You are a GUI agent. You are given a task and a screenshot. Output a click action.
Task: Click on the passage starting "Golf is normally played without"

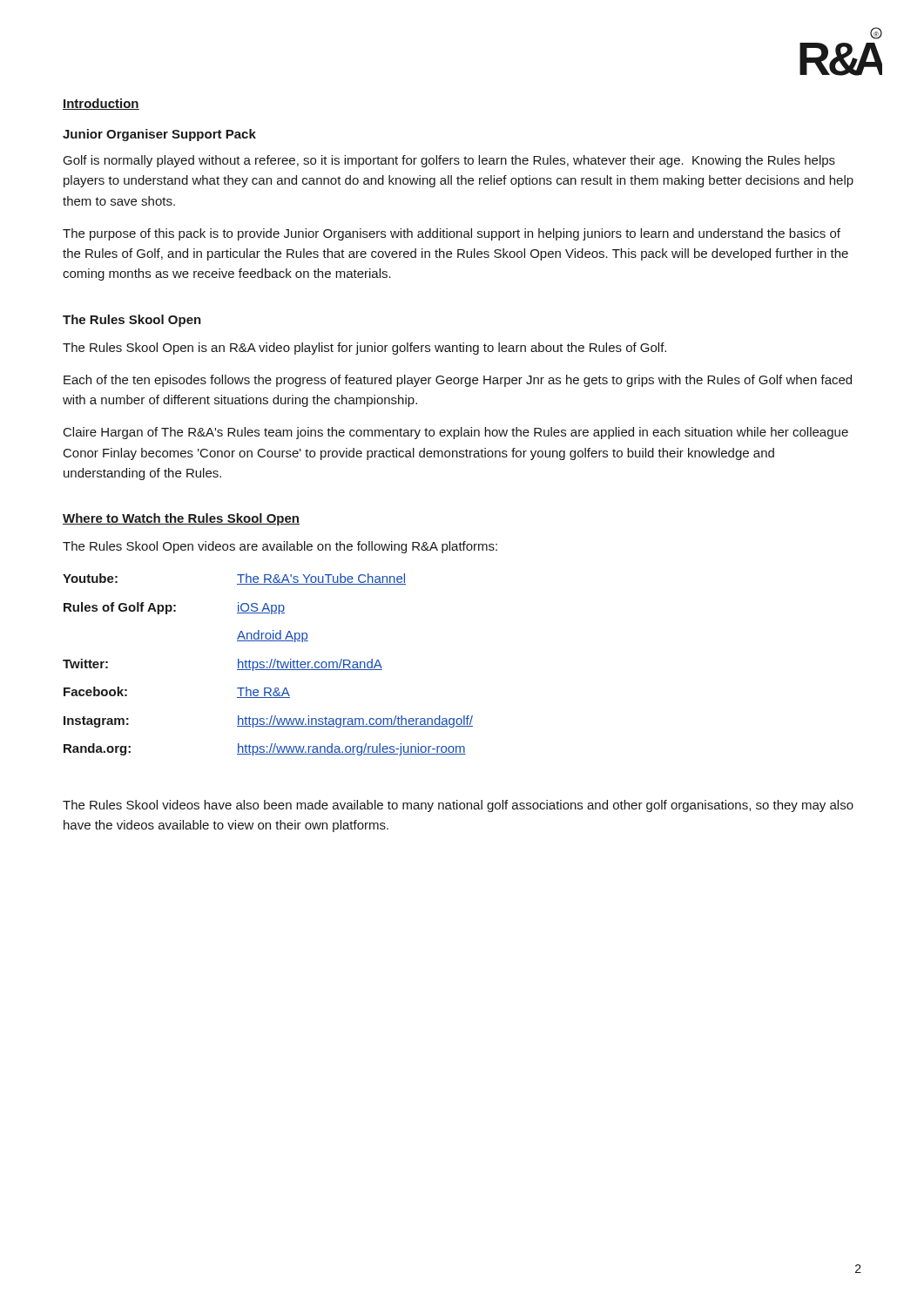click(x=458, y=180)
